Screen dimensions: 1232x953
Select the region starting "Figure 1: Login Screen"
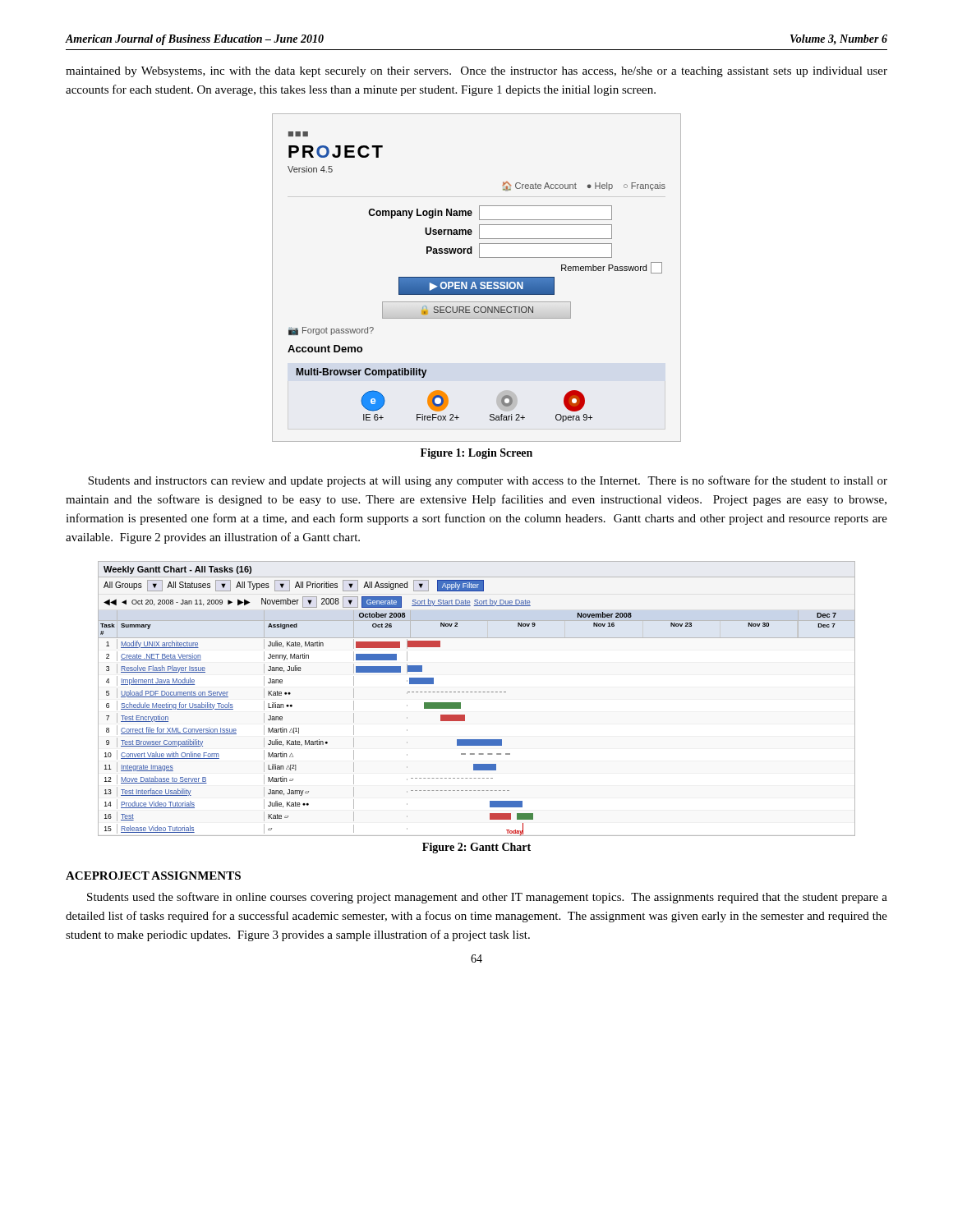476,453
